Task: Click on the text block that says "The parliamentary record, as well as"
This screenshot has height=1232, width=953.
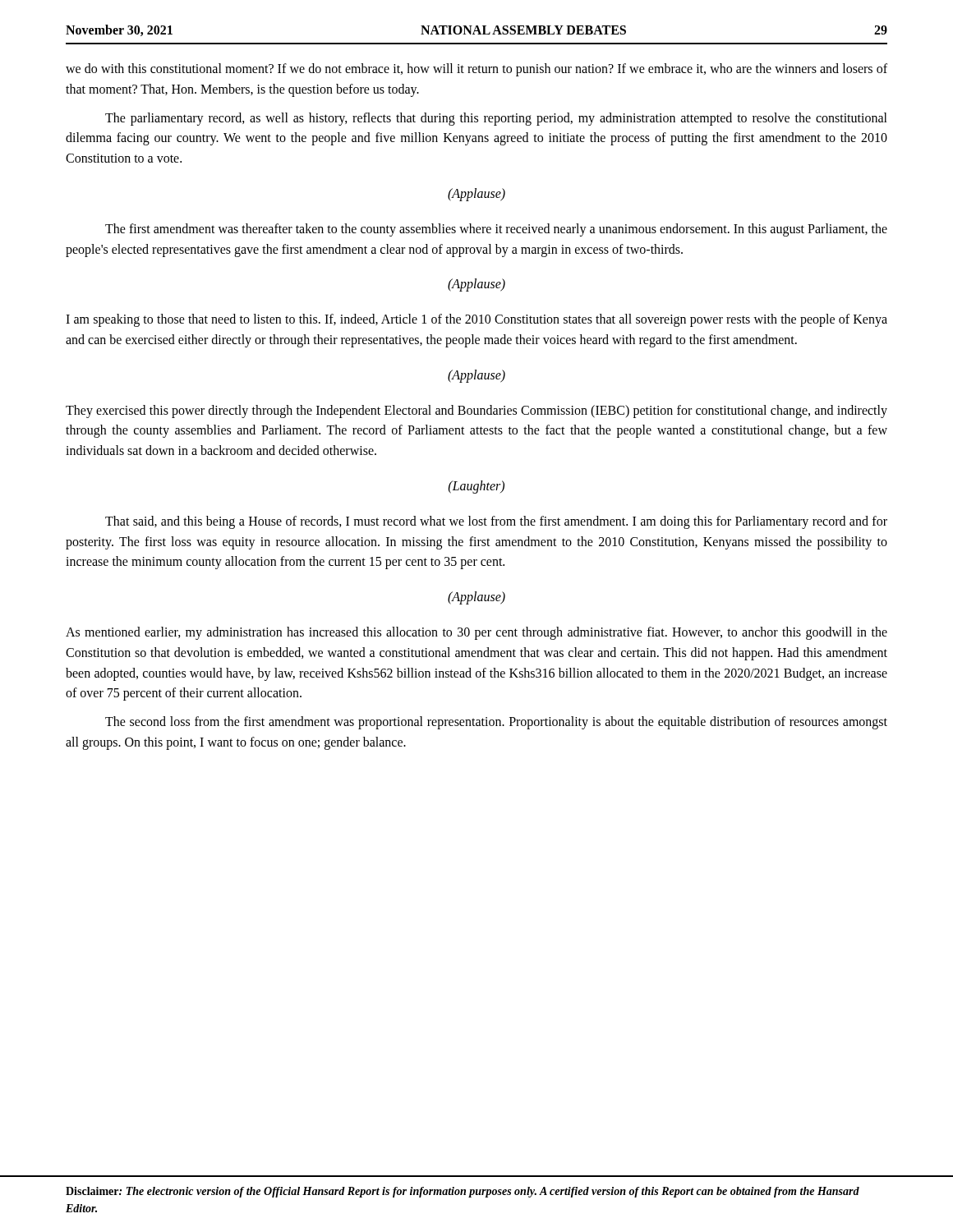Action: (476, 139)
